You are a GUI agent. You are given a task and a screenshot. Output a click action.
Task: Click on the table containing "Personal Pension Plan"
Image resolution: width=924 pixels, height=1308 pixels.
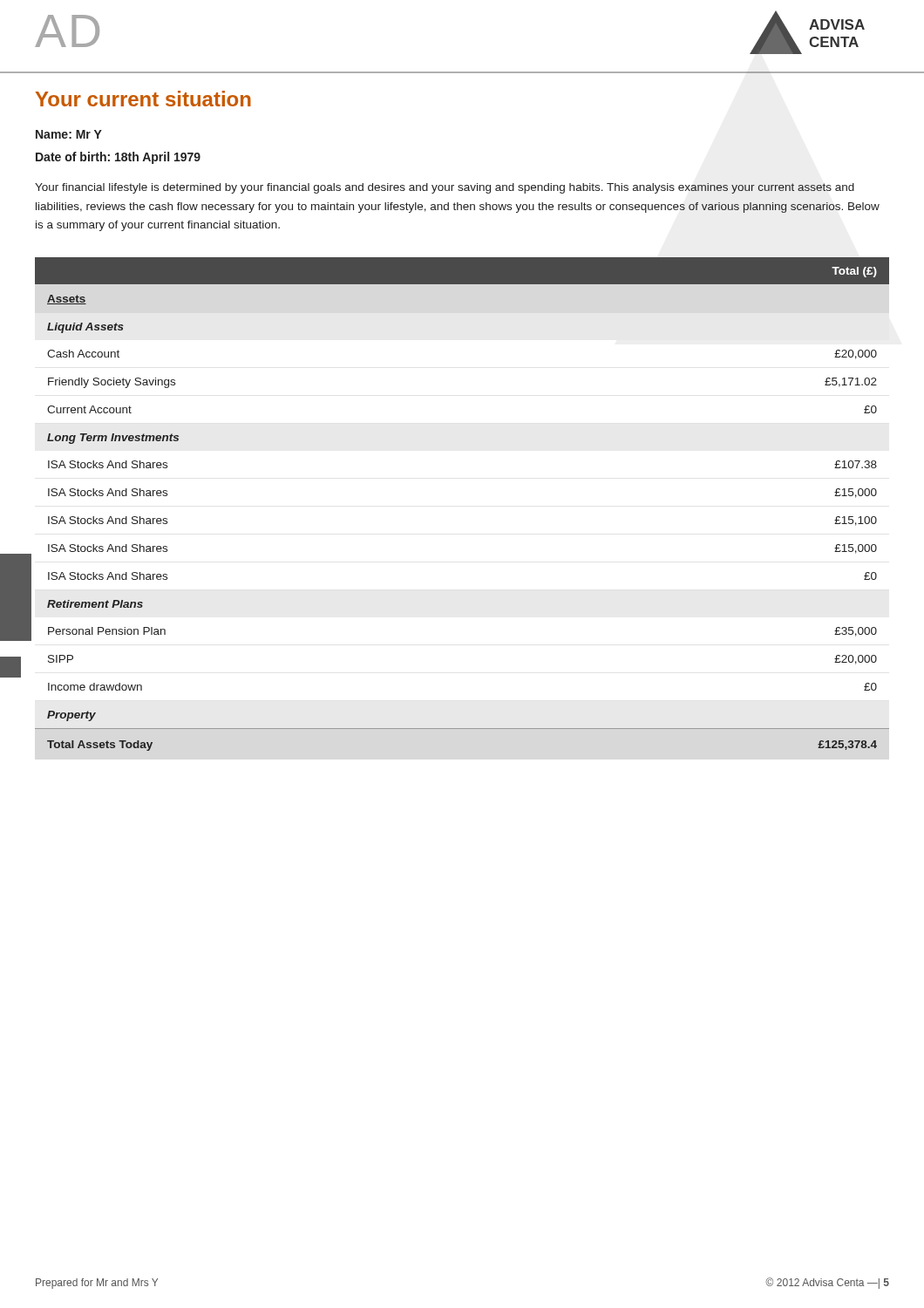tap(462, 508)
